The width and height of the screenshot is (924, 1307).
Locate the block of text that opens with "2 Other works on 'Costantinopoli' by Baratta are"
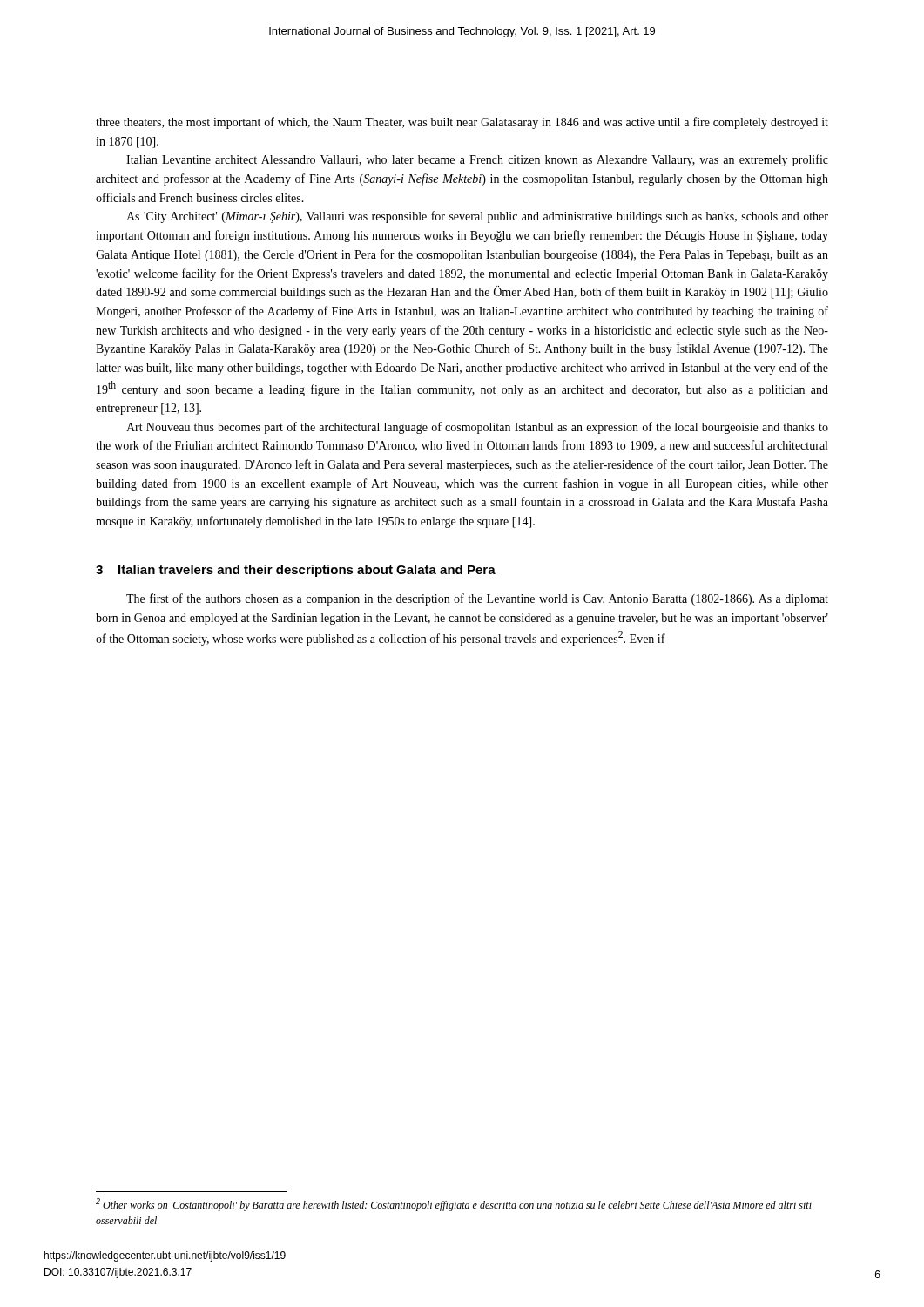[x=462, y=1210]
